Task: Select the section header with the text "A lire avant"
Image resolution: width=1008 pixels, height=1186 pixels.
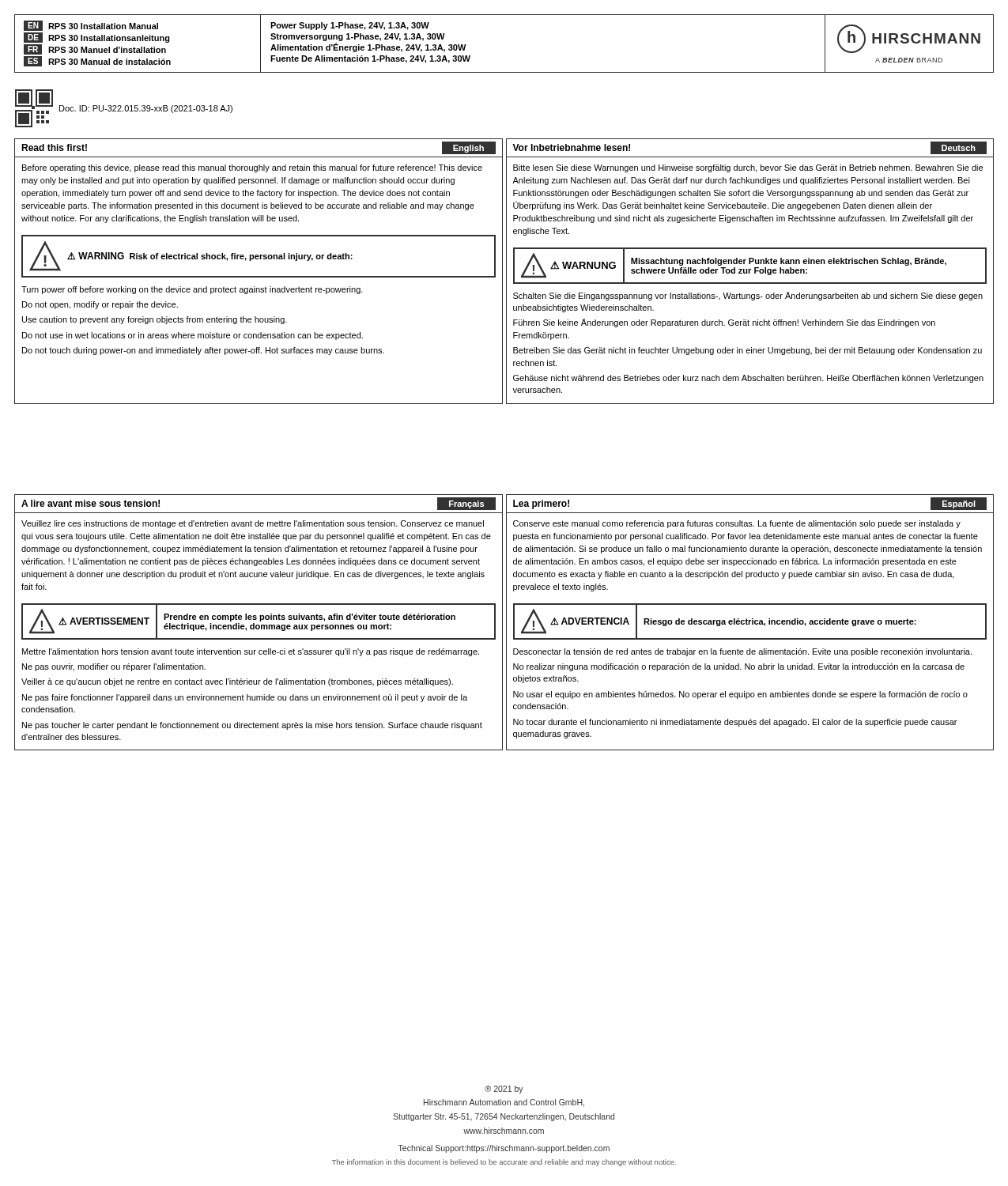Action: pos(258,622)
